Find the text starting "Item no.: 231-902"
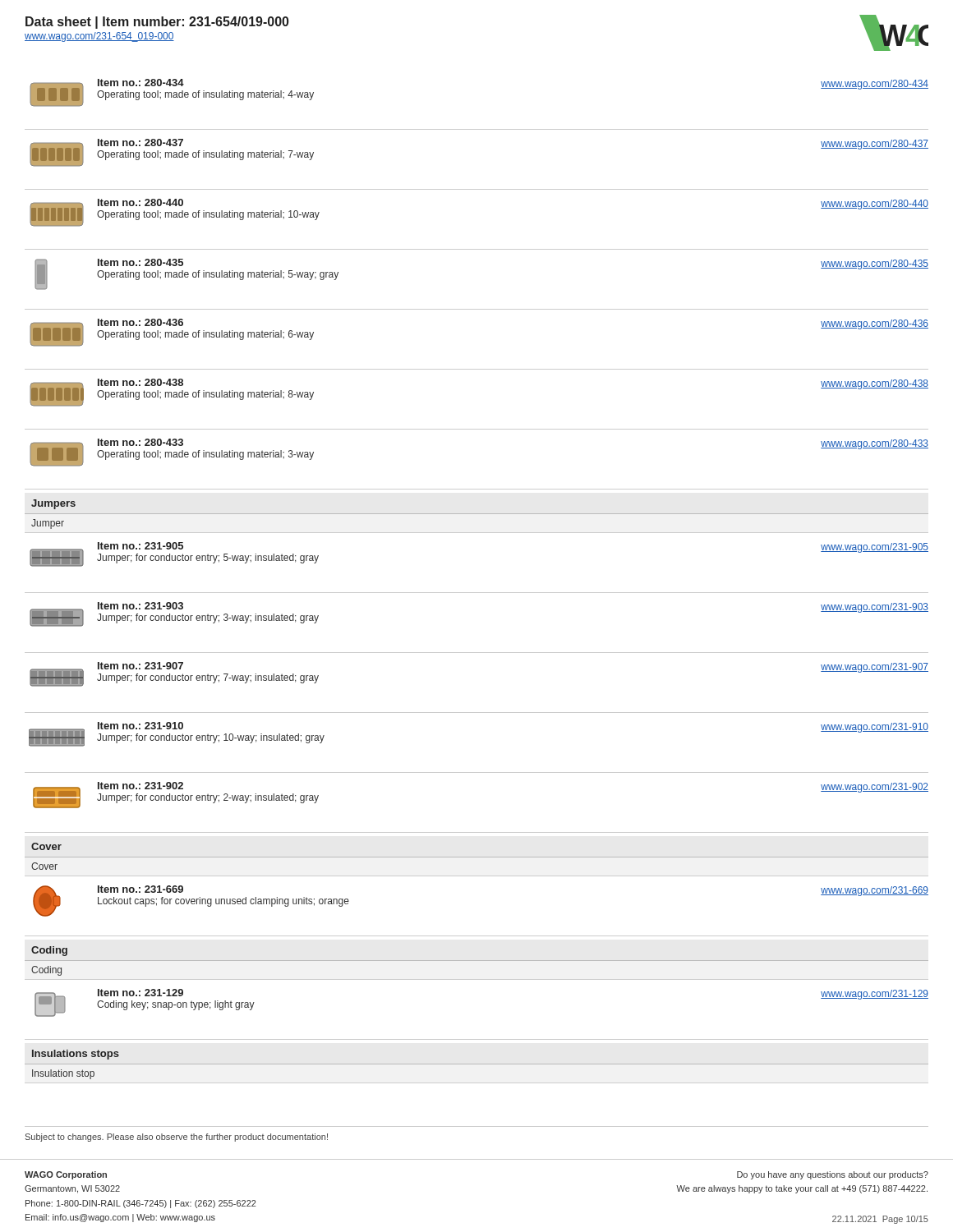Image resolution: width=953 pixels, height=1232 pixels. [167, 795]
